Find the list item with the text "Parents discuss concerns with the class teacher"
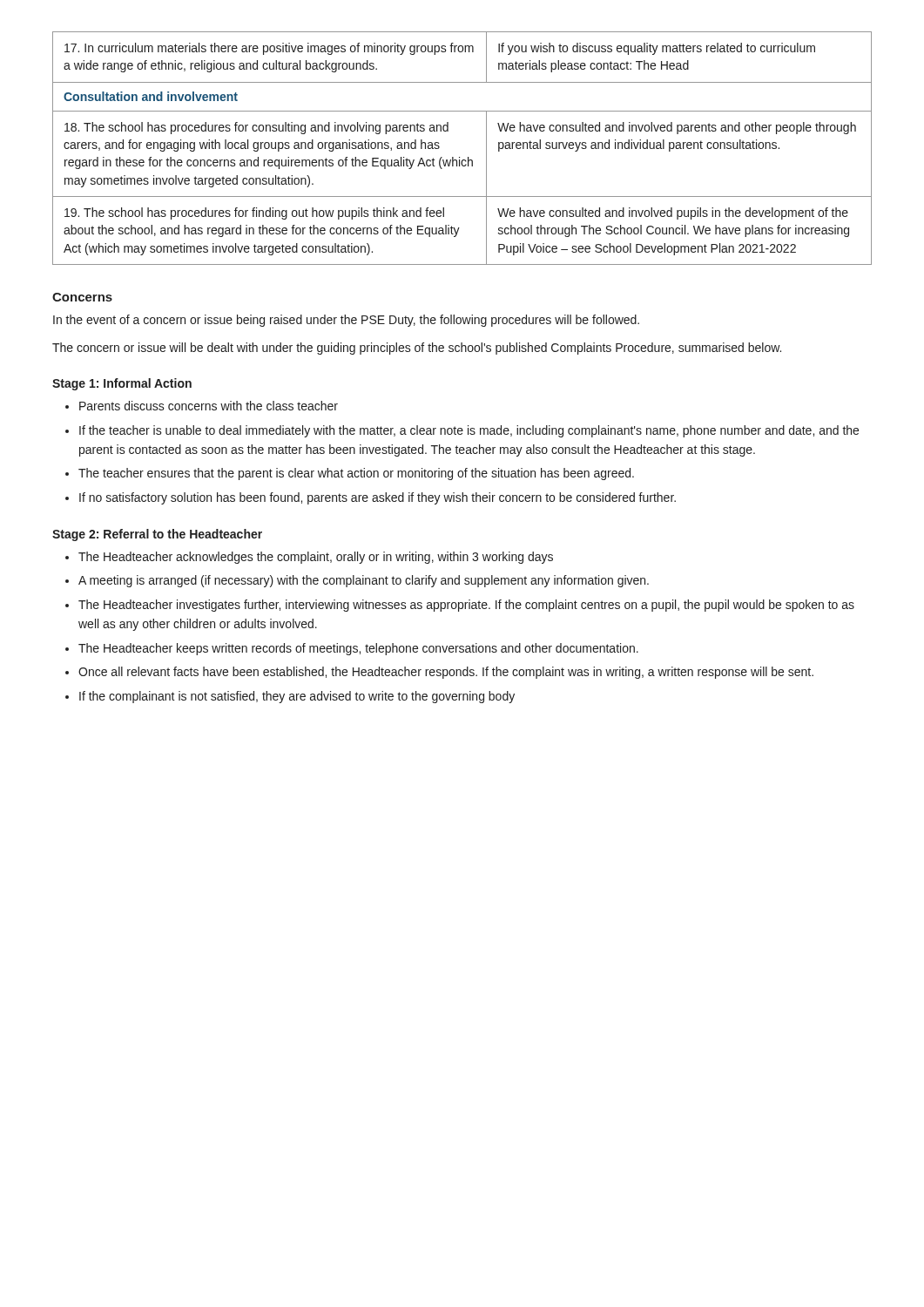This screenshot has width=924, height=1307. tap(208, 406)
